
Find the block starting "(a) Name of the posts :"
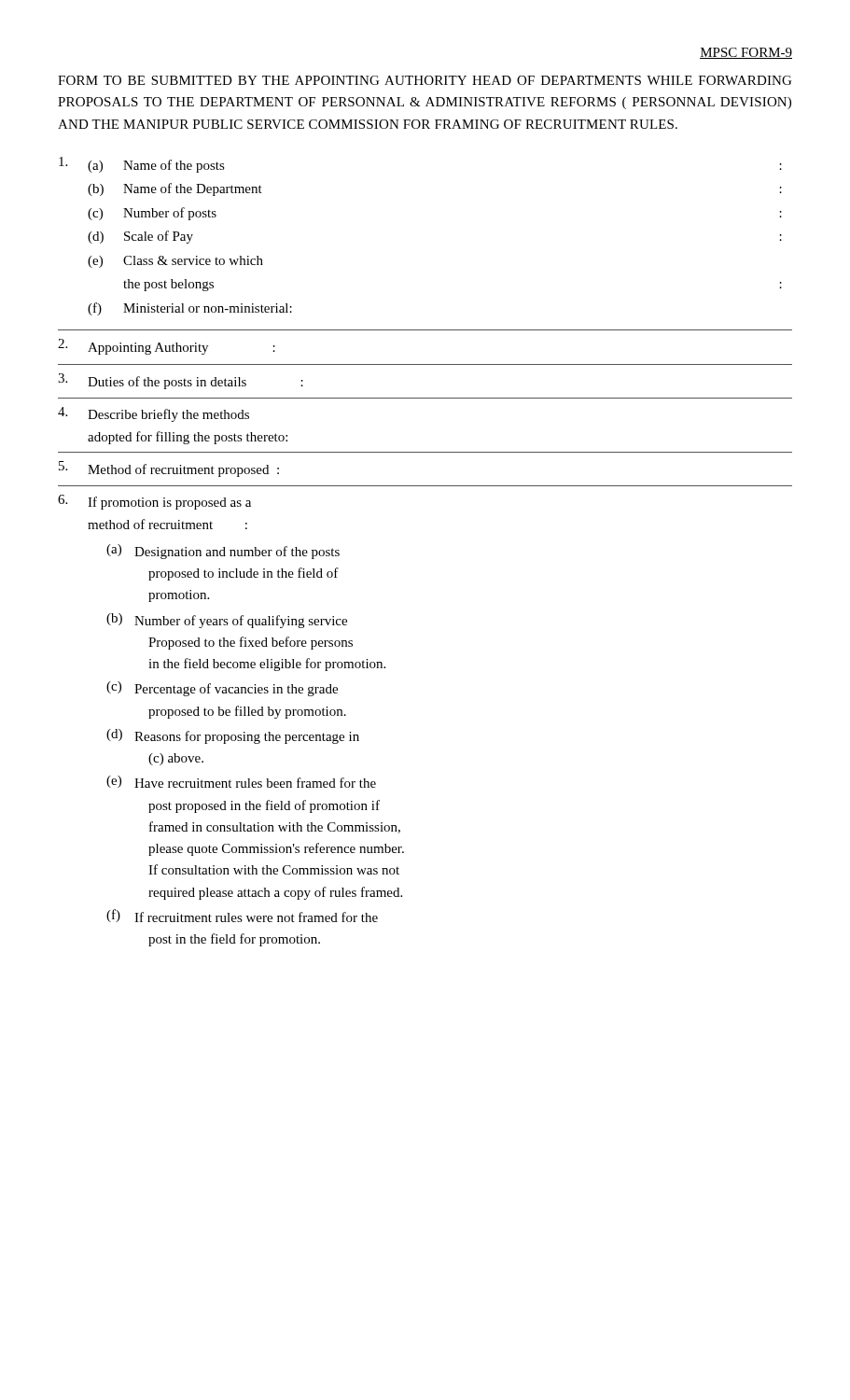169,165
